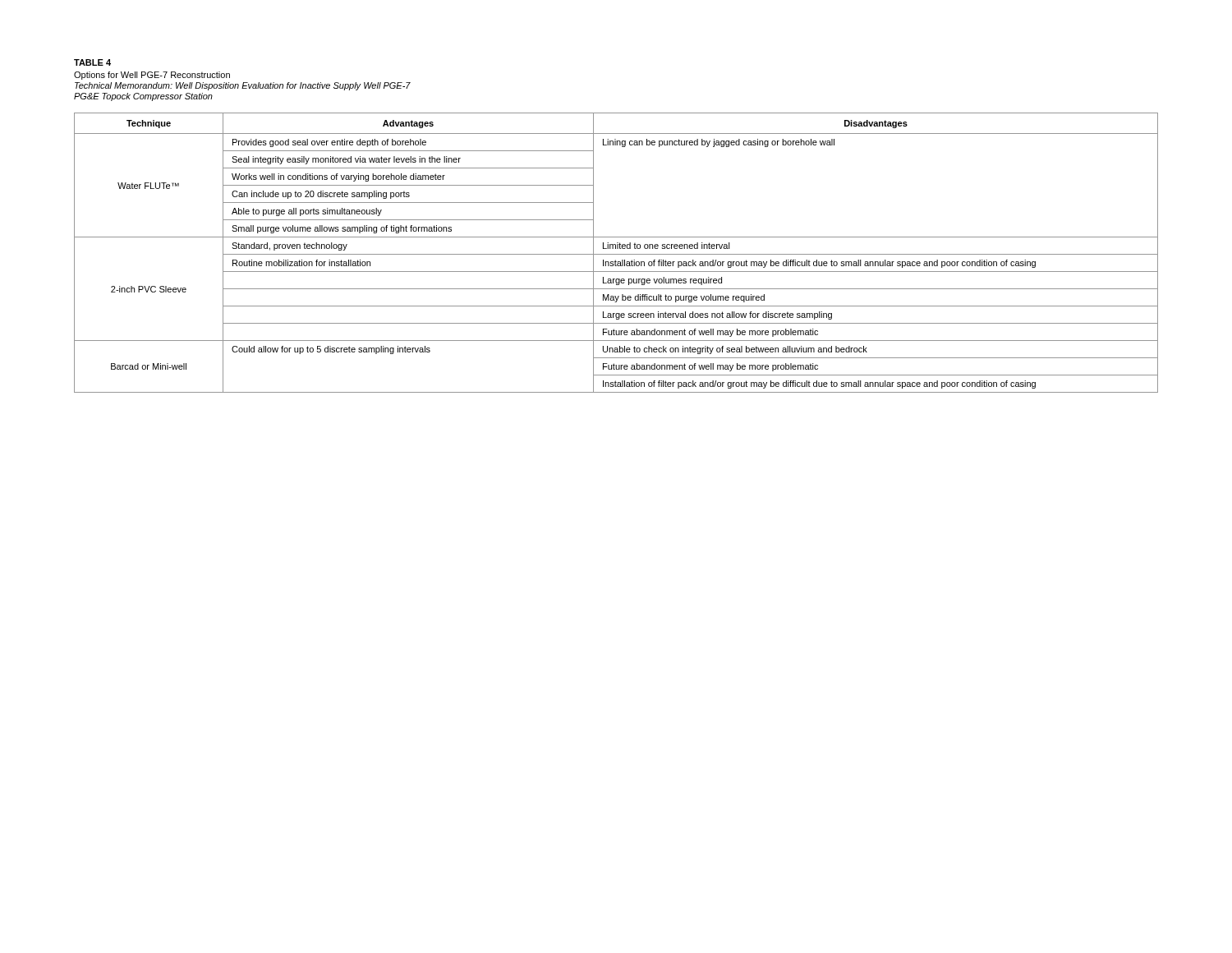The height and width of the screenshot is (953, 1232).
Task: Point to "PG&E Topock Compressor Station"
Action: pyautogui.click(x=143, y=96)
